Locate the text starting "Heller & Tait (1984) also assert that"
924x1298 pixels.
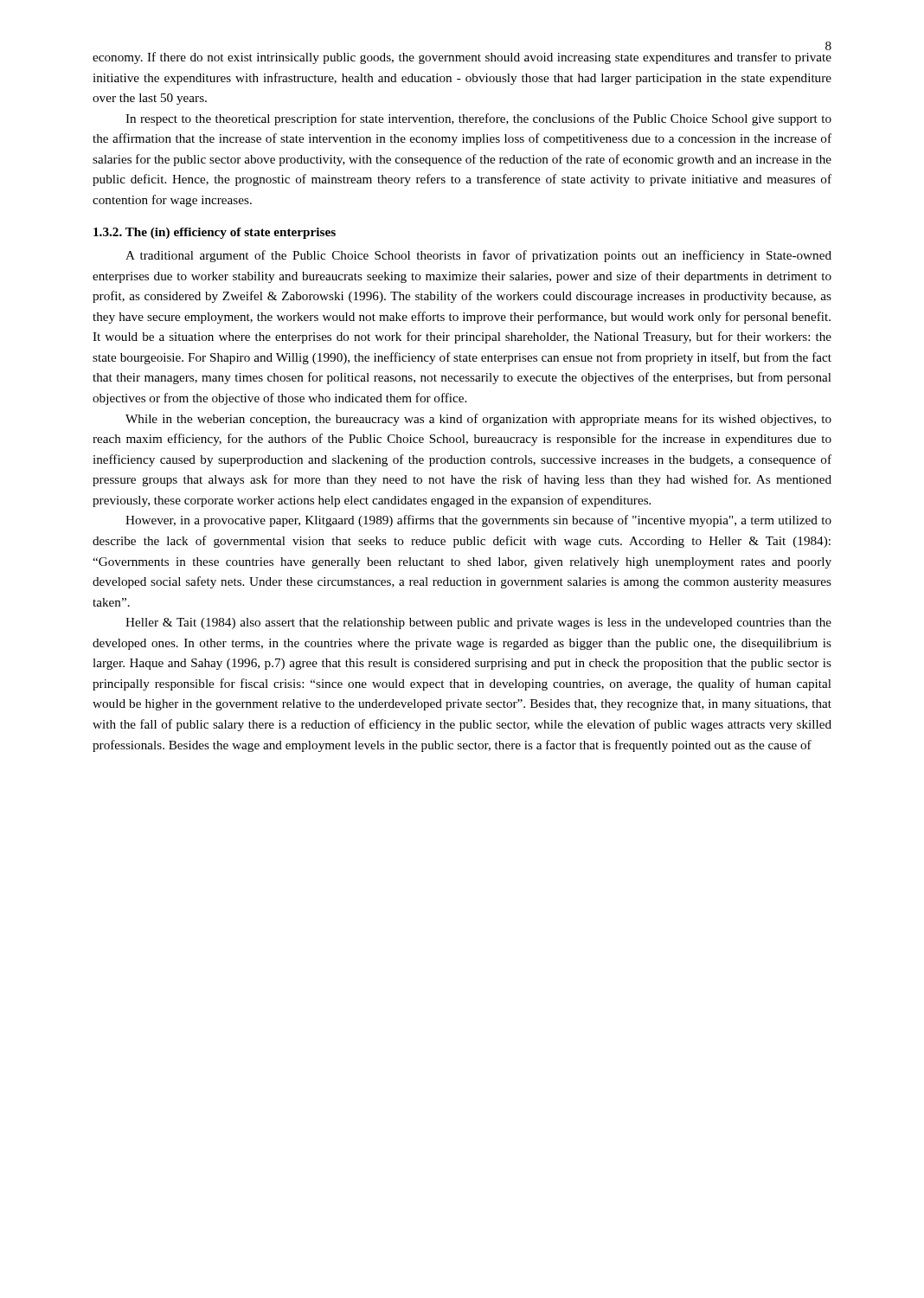(x=462, y=683)
